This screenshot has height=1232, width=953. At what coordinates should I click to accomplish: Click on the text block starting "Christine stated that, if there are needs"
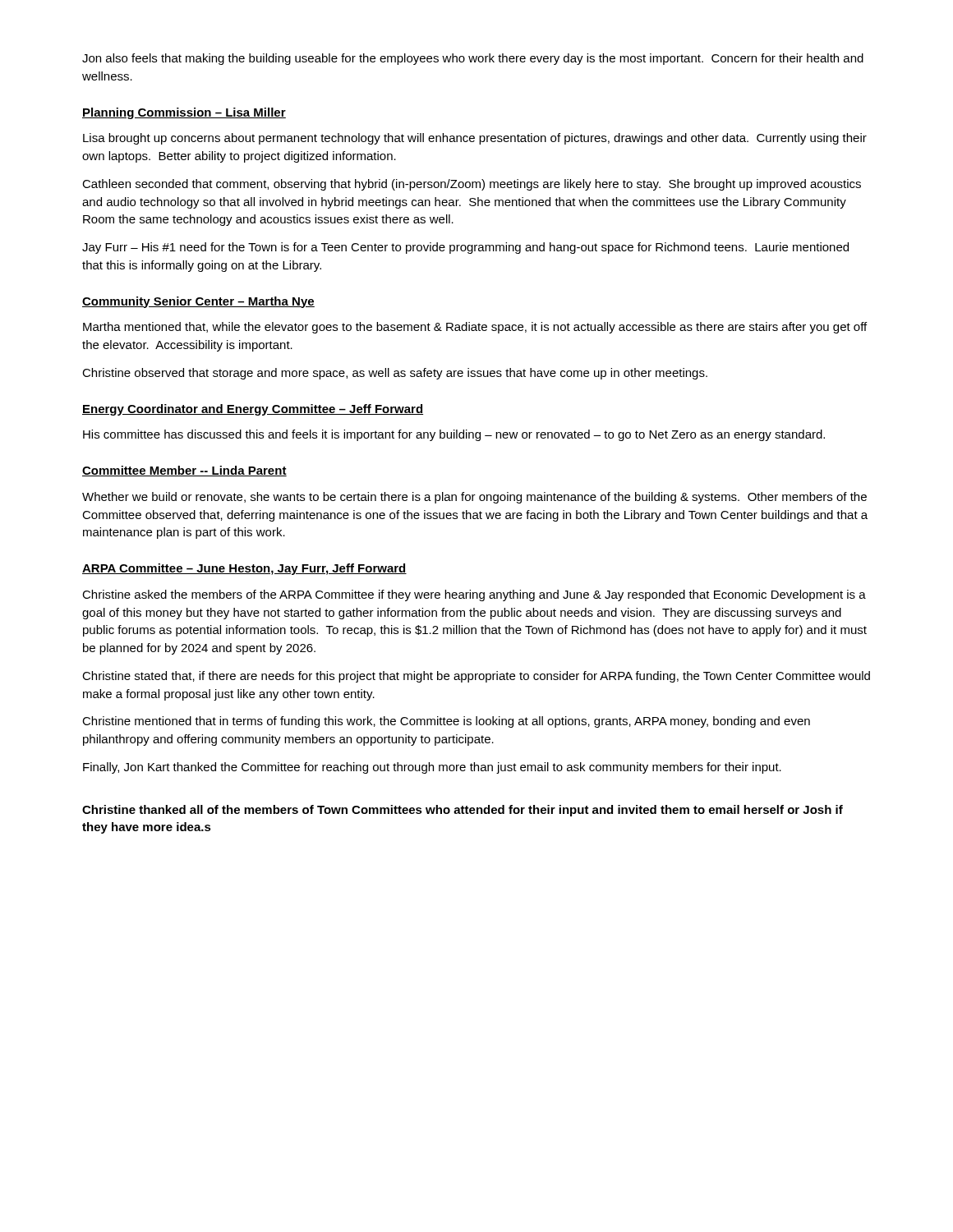pyautogui.click(x=476, y=684)
